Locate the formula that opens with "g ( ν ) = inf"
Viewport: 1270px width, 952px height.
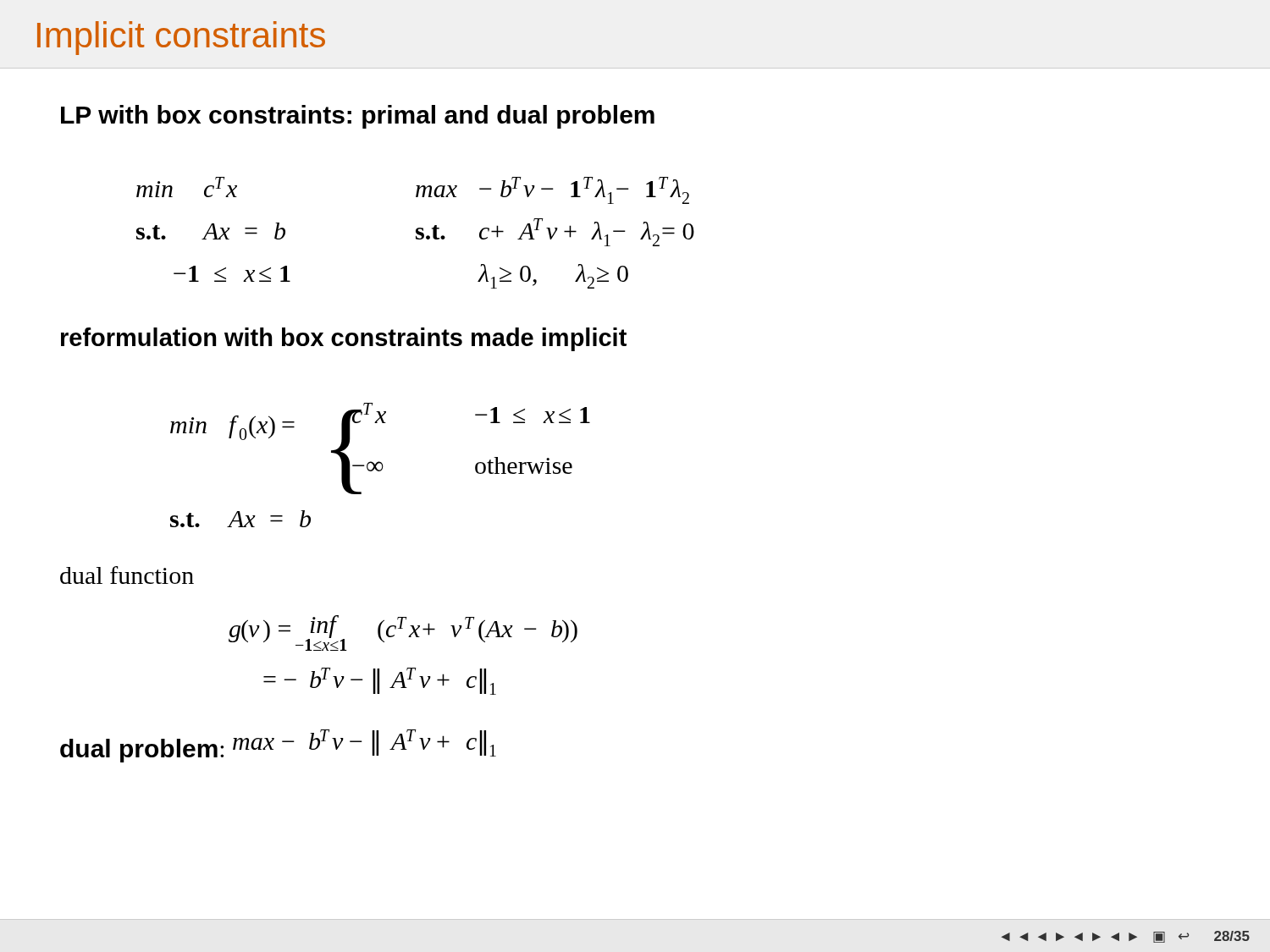pos(550,650)
